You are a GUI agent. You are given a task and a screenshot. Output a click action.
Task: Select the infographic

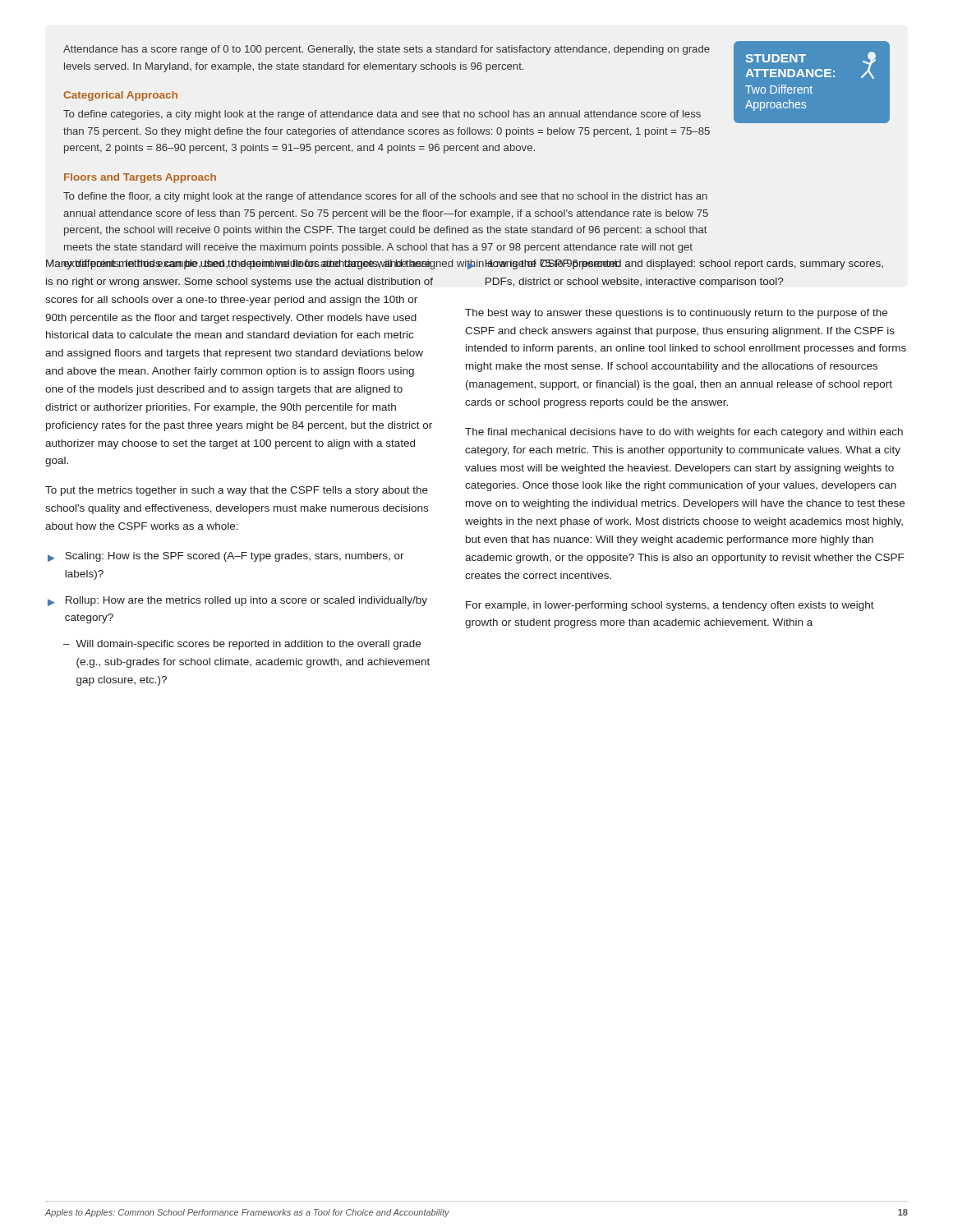point(812,82)
